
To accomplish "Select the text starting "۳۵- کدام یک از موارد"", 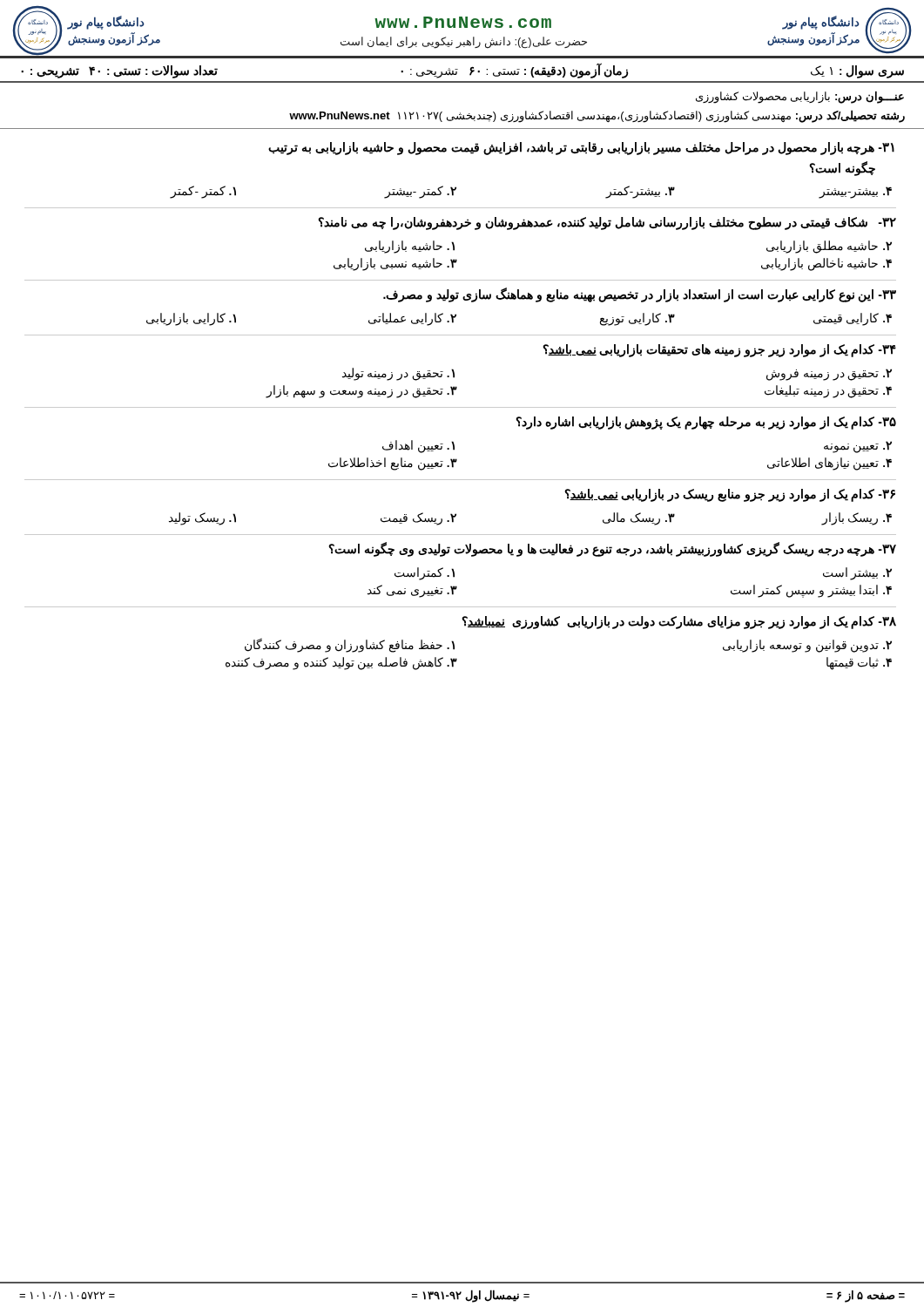I will pyautogui.click(x=460, y=441).
